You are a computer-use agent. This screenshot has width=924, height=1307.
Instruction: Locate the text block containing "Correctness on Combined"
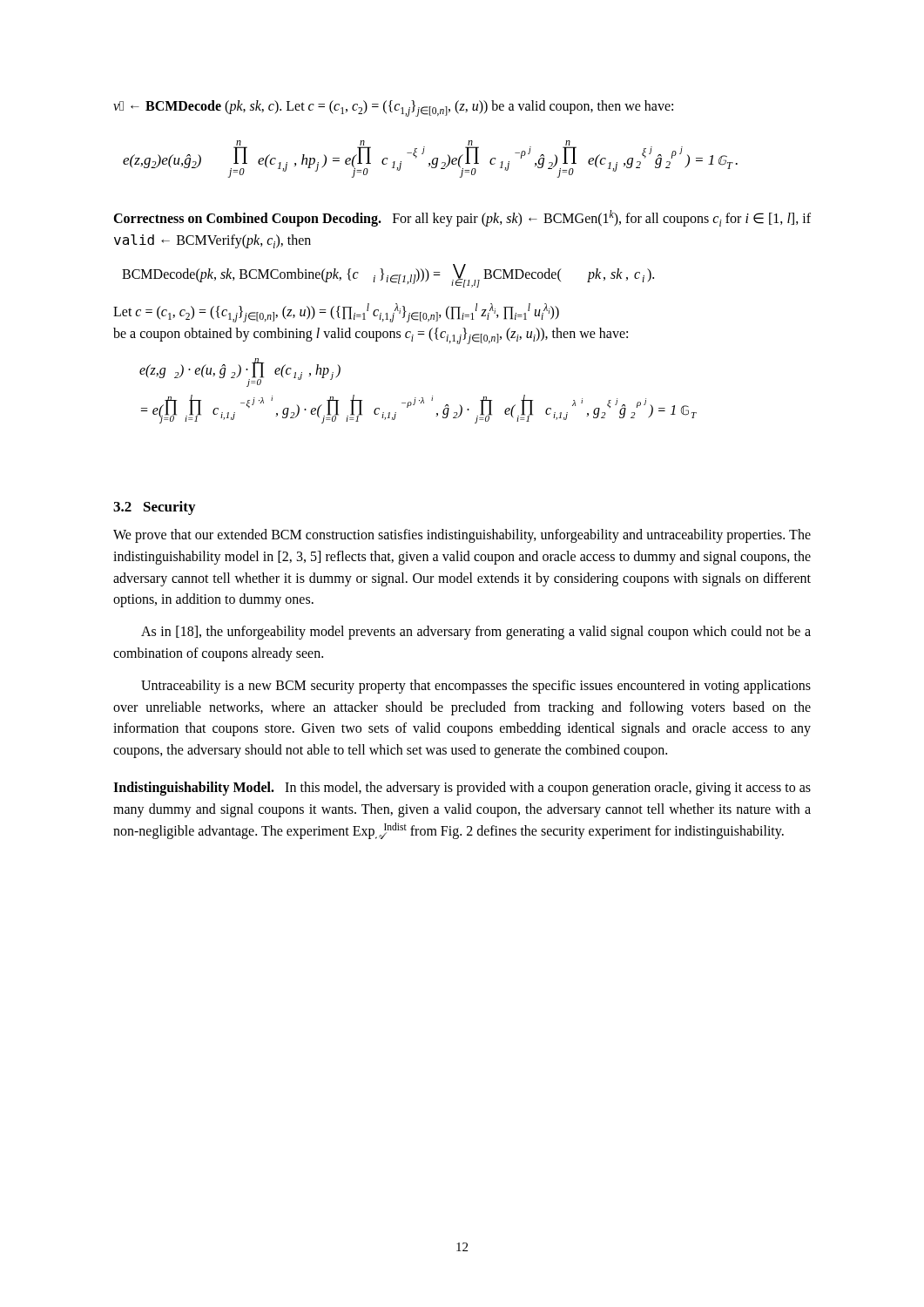(462, 229)
